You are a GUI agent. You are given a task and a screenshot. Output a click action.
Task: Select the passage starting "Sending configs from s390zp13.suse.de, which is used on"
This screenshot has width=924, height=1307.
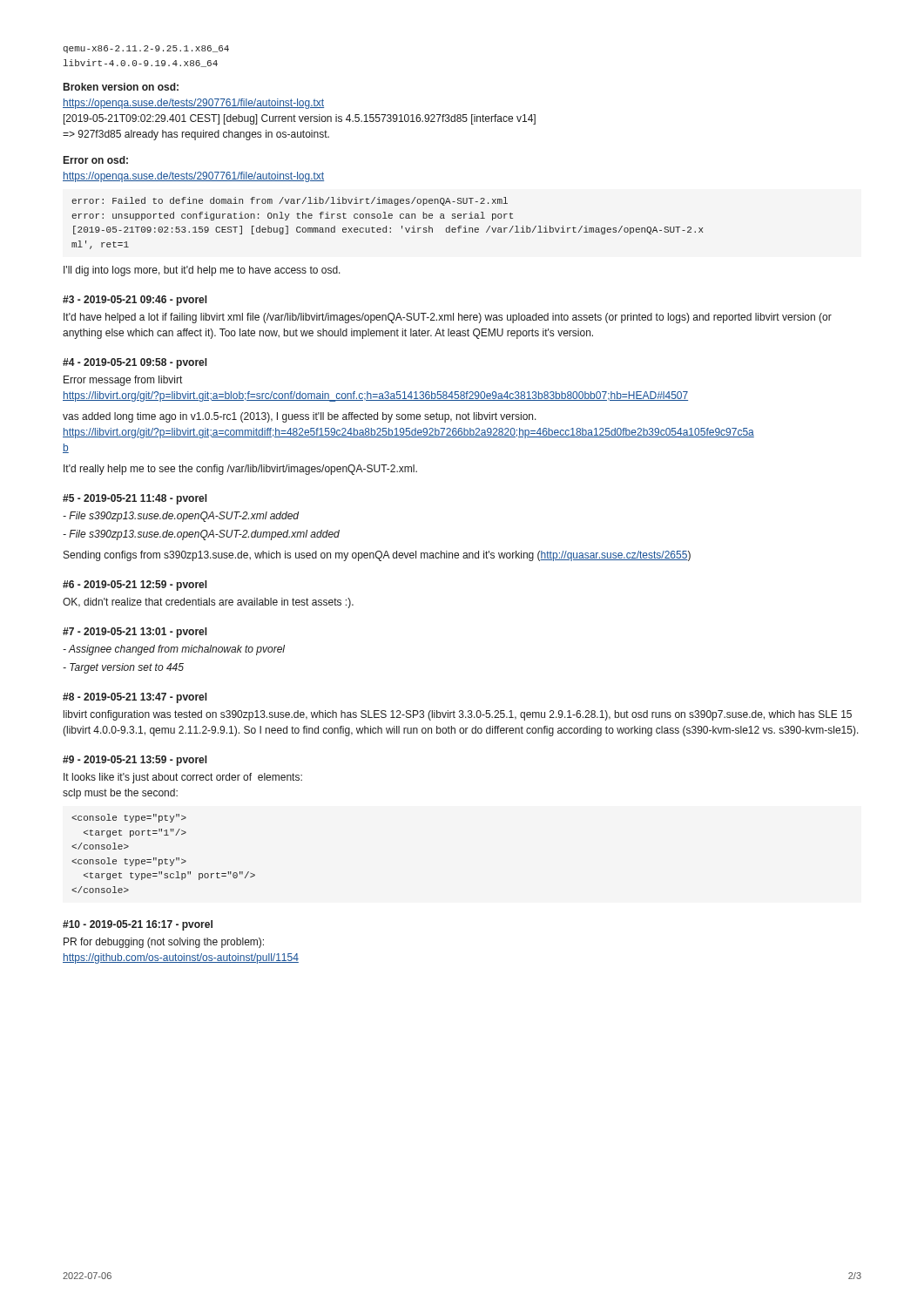pyautogui.click(x=377, y=555)
